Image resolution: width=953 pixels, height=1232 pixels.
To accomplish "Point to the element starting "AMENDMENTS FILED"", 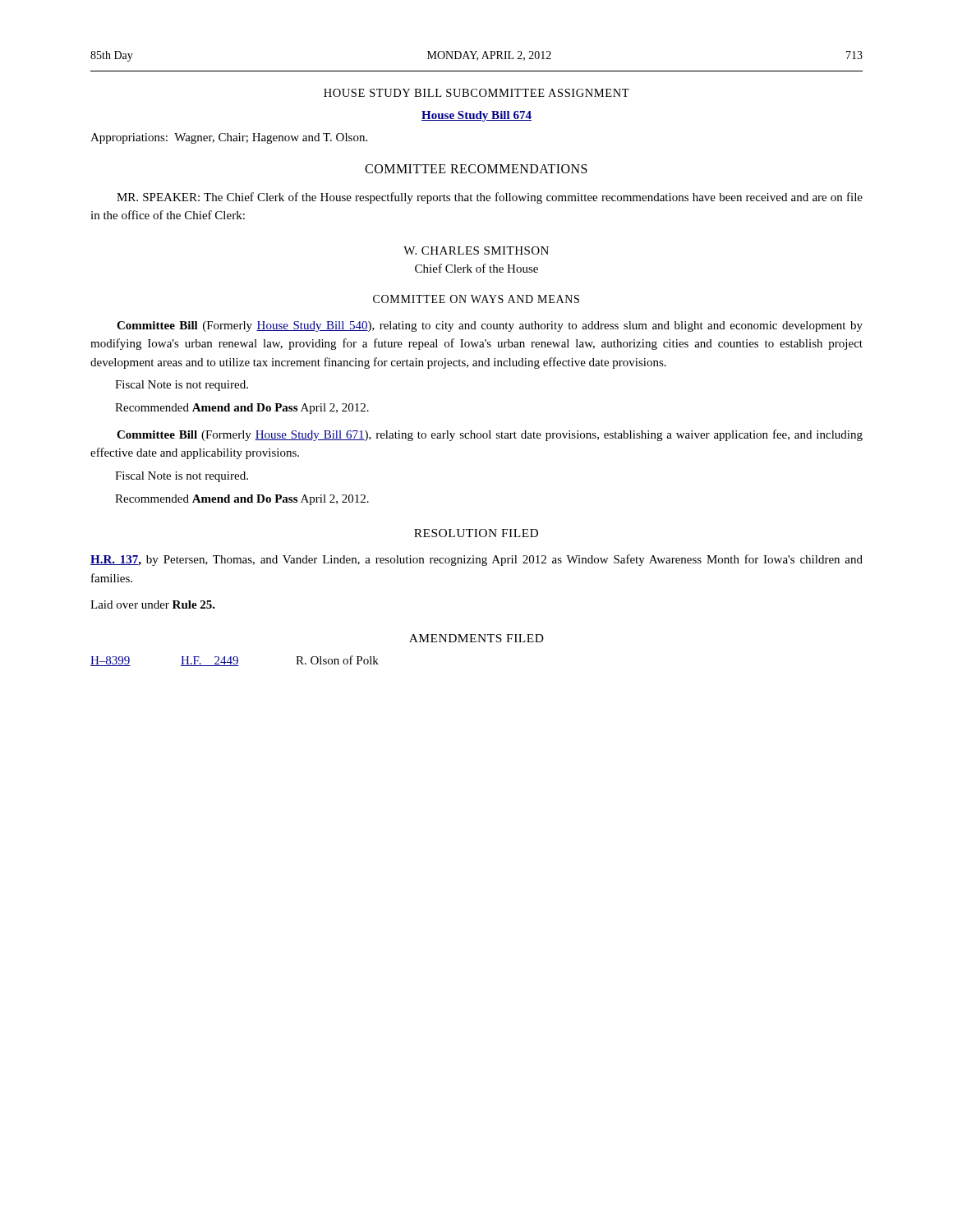I will 476,638.
